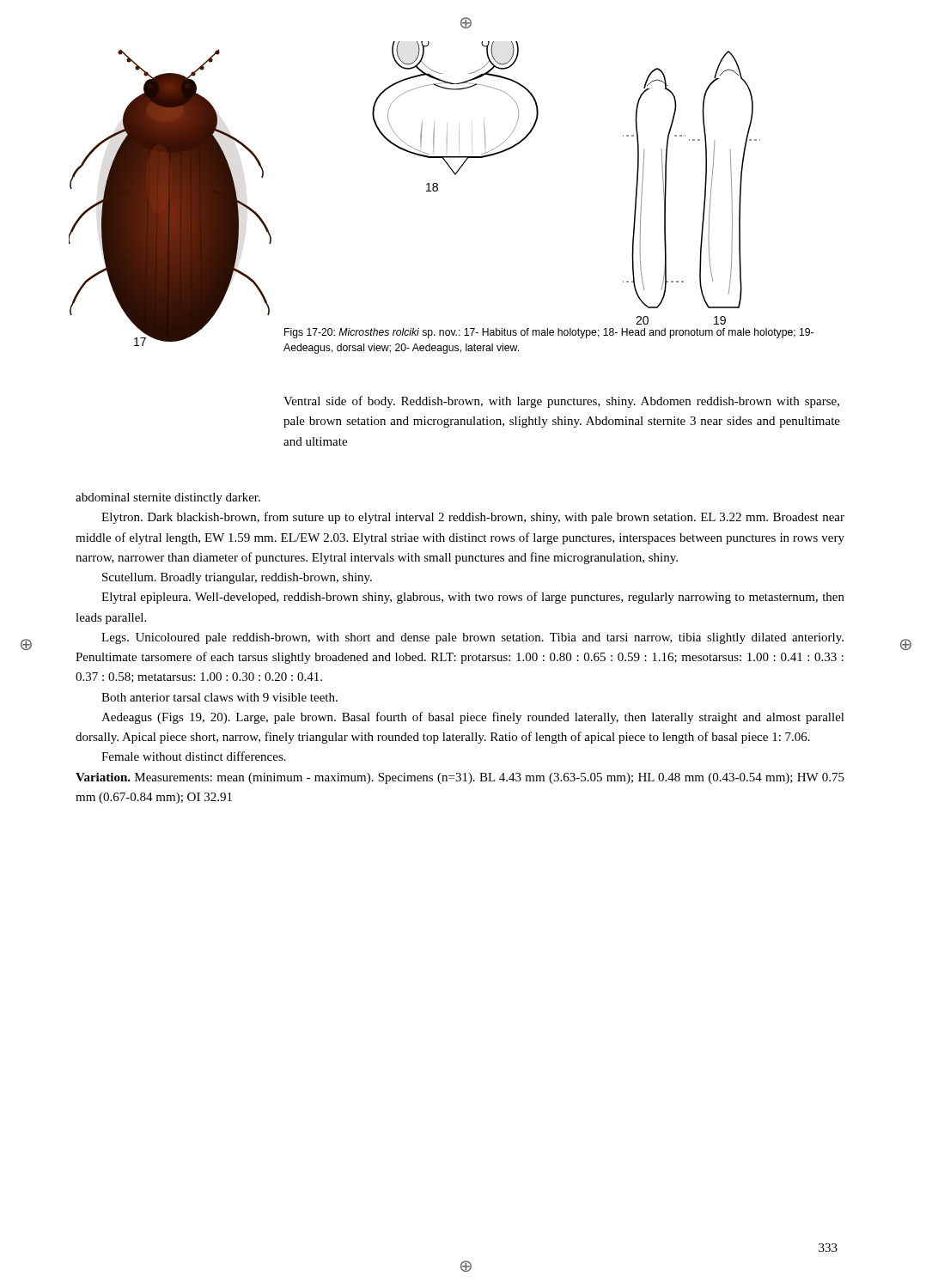932x1288 pixels.
Task: Locate the text block containing "abdominal sternite distinctly"
Action: (460, 647)
